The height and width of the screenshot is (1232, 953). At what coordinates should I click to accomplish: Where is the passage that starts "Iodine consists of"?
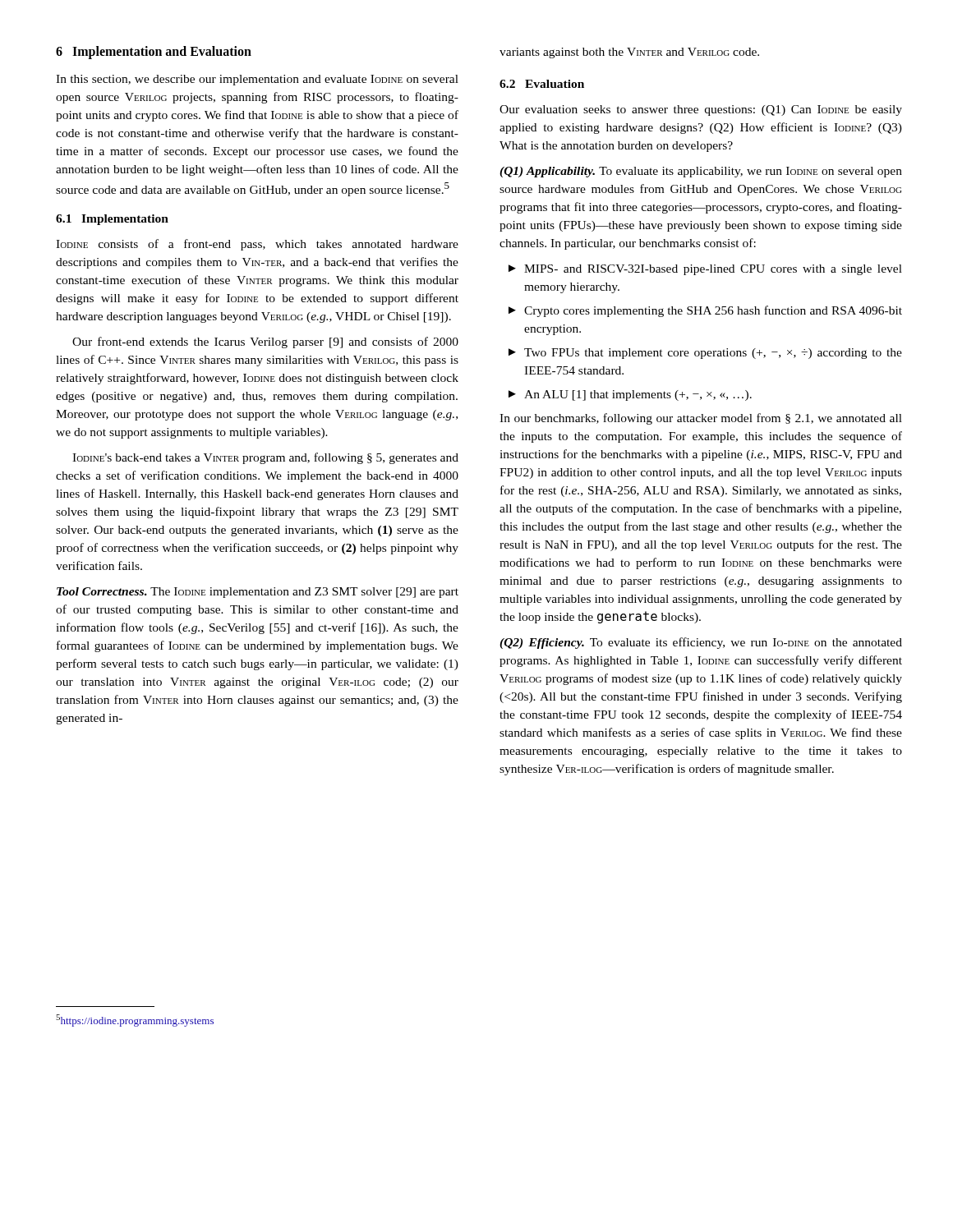257,280
